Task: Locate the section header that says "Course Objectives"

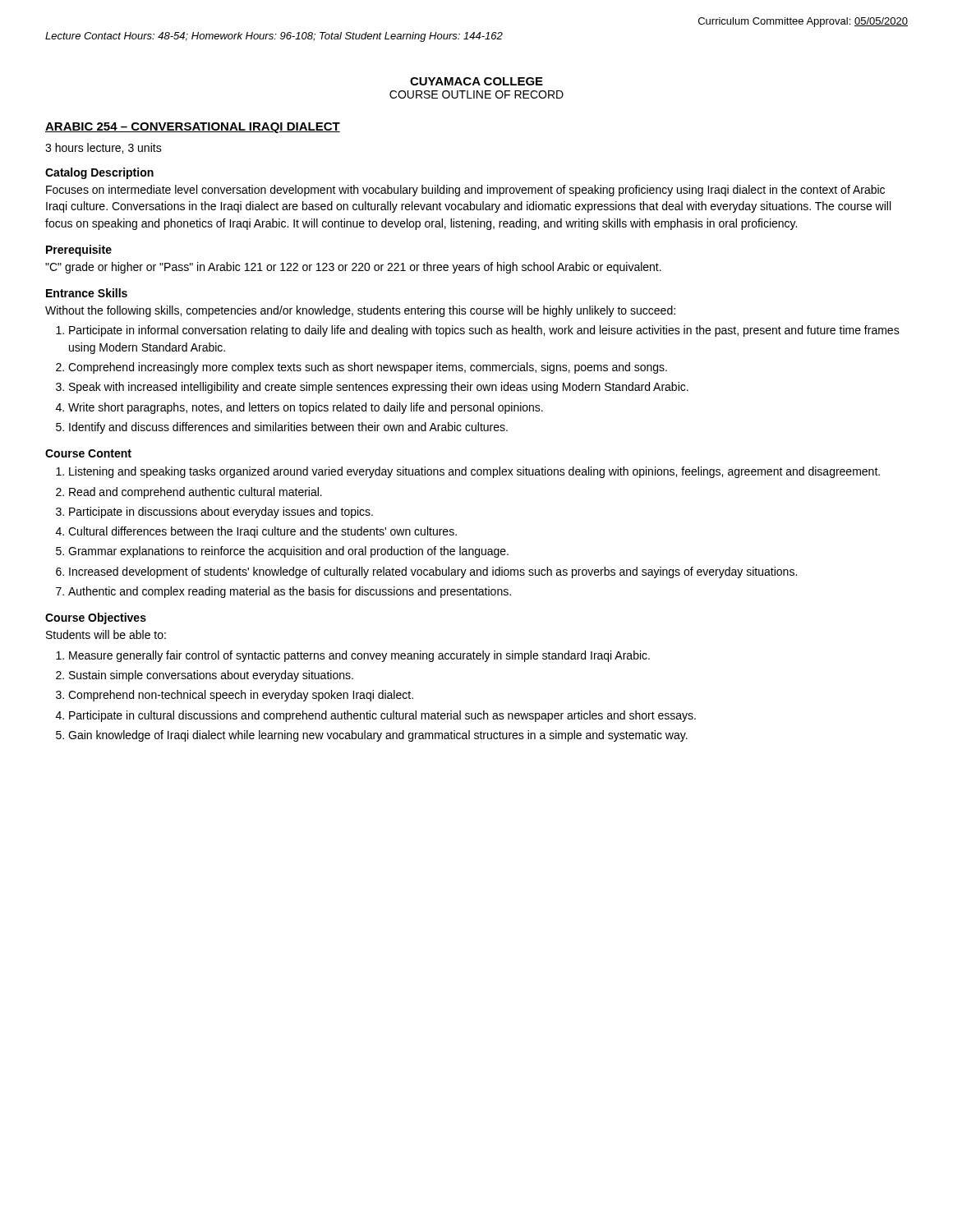Action: (96, 618)
